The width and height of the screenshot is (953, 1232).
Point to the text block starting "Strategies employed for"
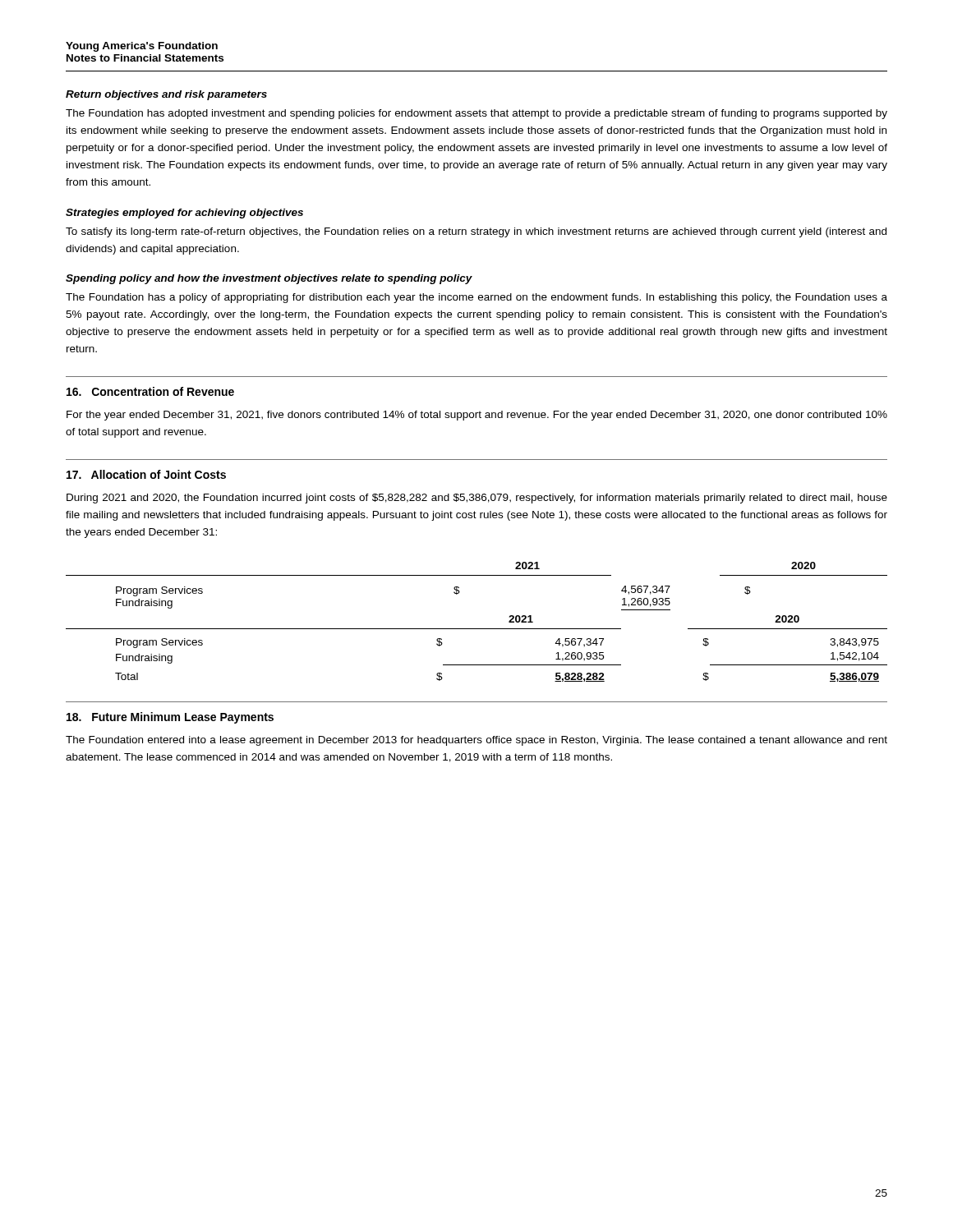coord(185,212)
